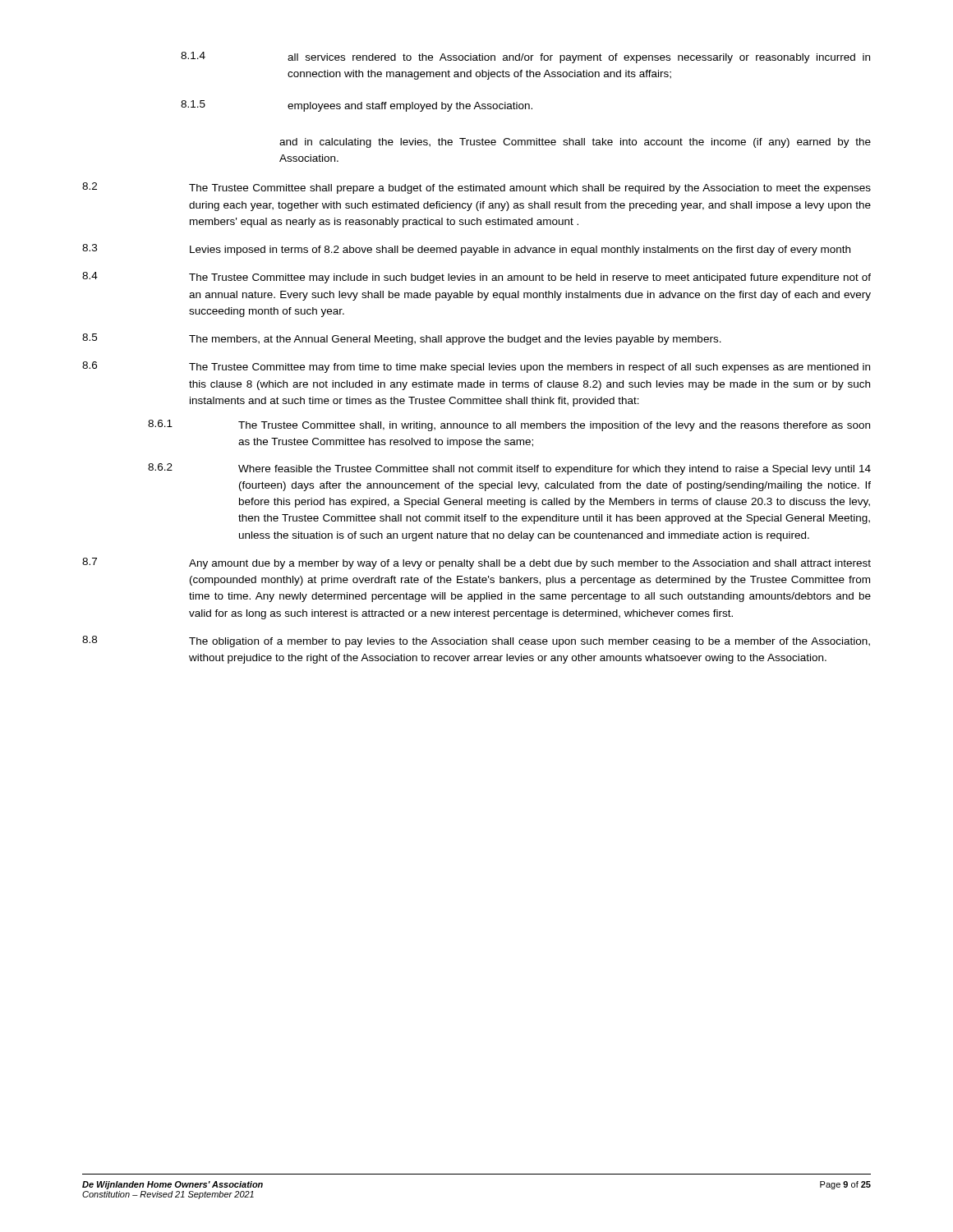Find the region starting "8.6.1 The Trustee Committee shall, in writing,"
The height and width of the screenshot is (1232, 953).
[509, 434]
